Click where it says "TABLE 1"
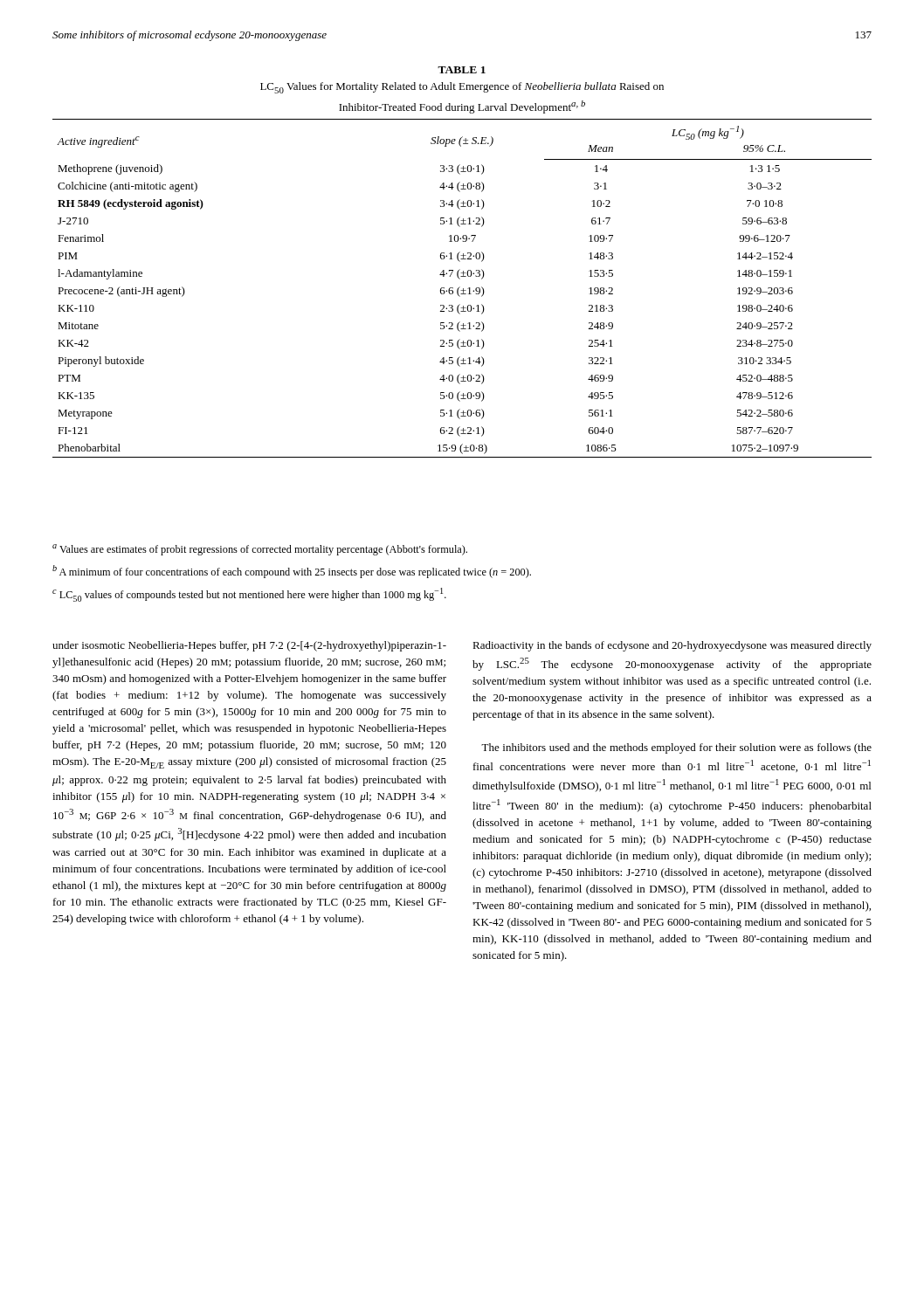The image size is (924, 1310). [462, 69]
